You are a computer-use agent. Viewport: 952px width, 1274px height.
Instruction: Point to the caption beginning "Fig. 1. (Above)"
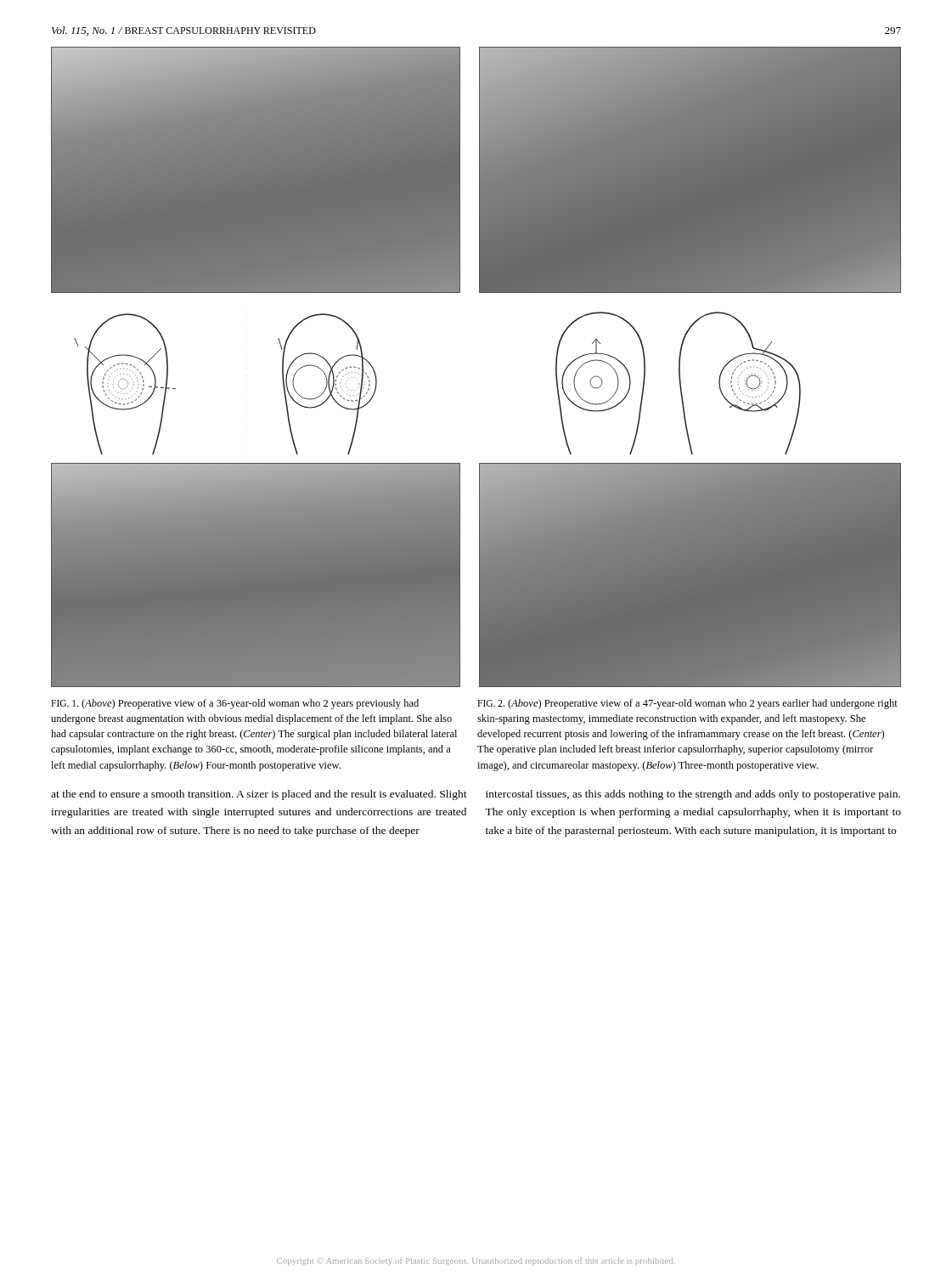pos(254,734)
